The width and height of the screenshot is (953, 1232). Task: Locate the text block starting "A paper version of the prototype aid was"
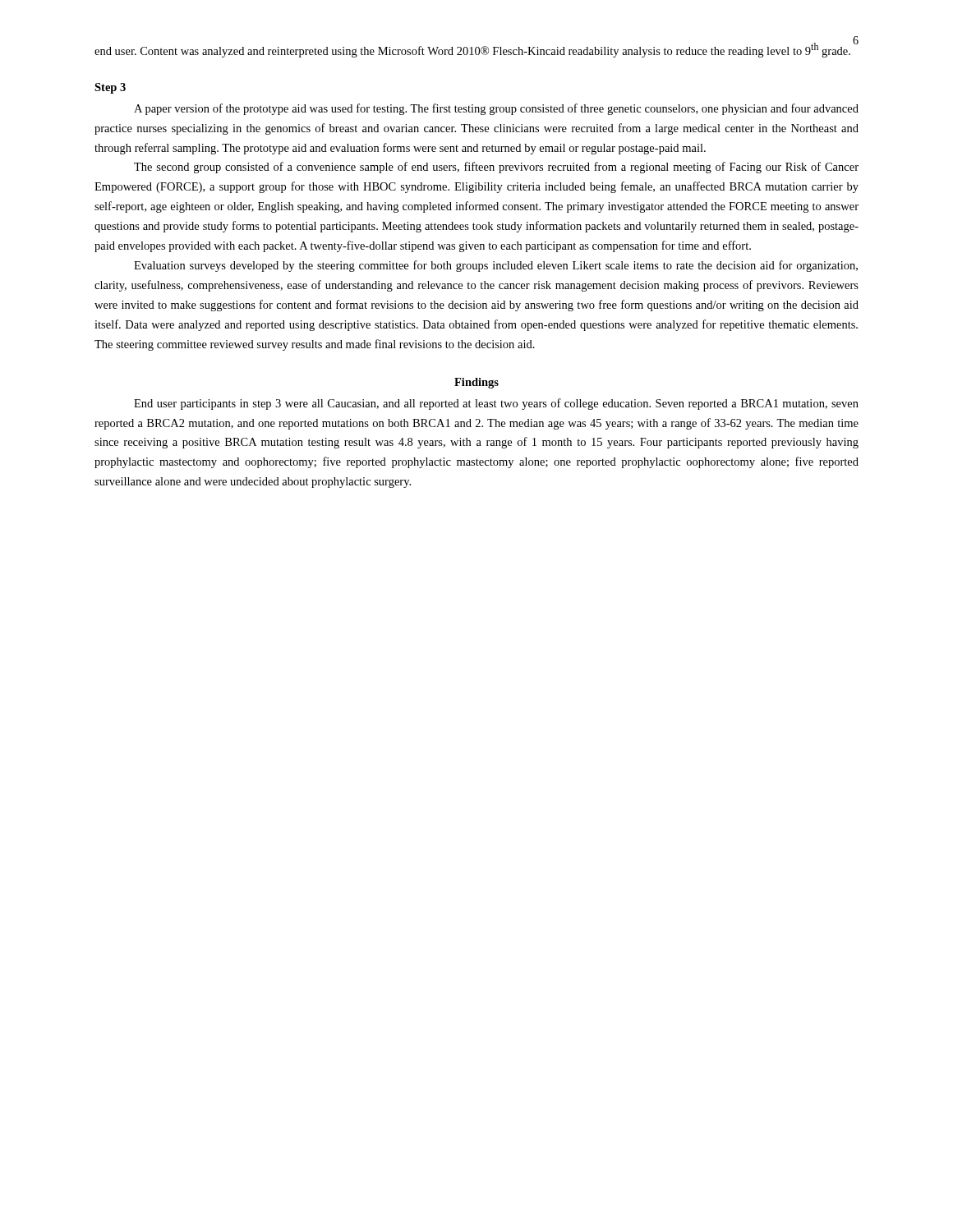point(476,129)
